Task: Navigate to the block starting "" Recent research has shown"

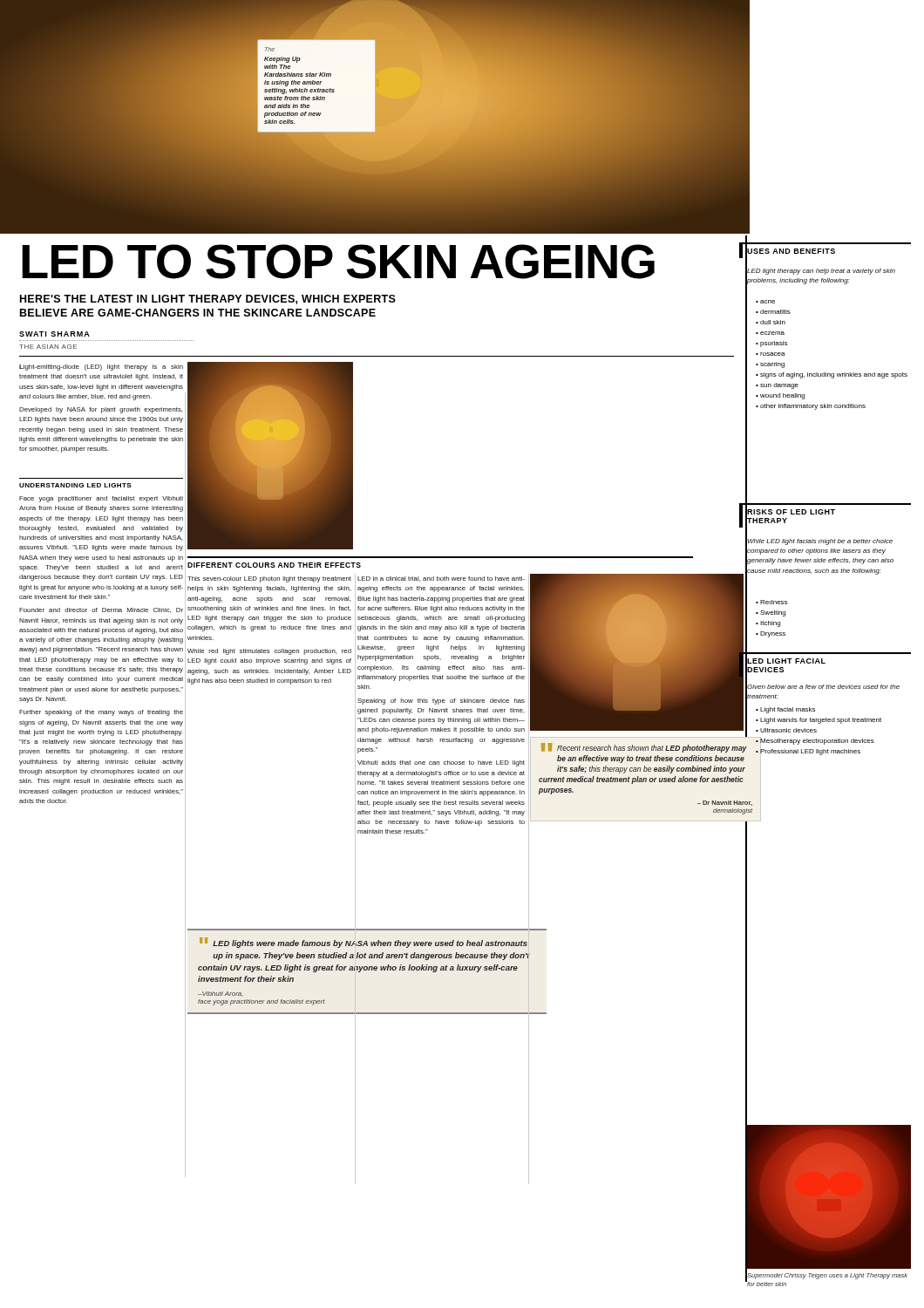Action: point(646,776)
